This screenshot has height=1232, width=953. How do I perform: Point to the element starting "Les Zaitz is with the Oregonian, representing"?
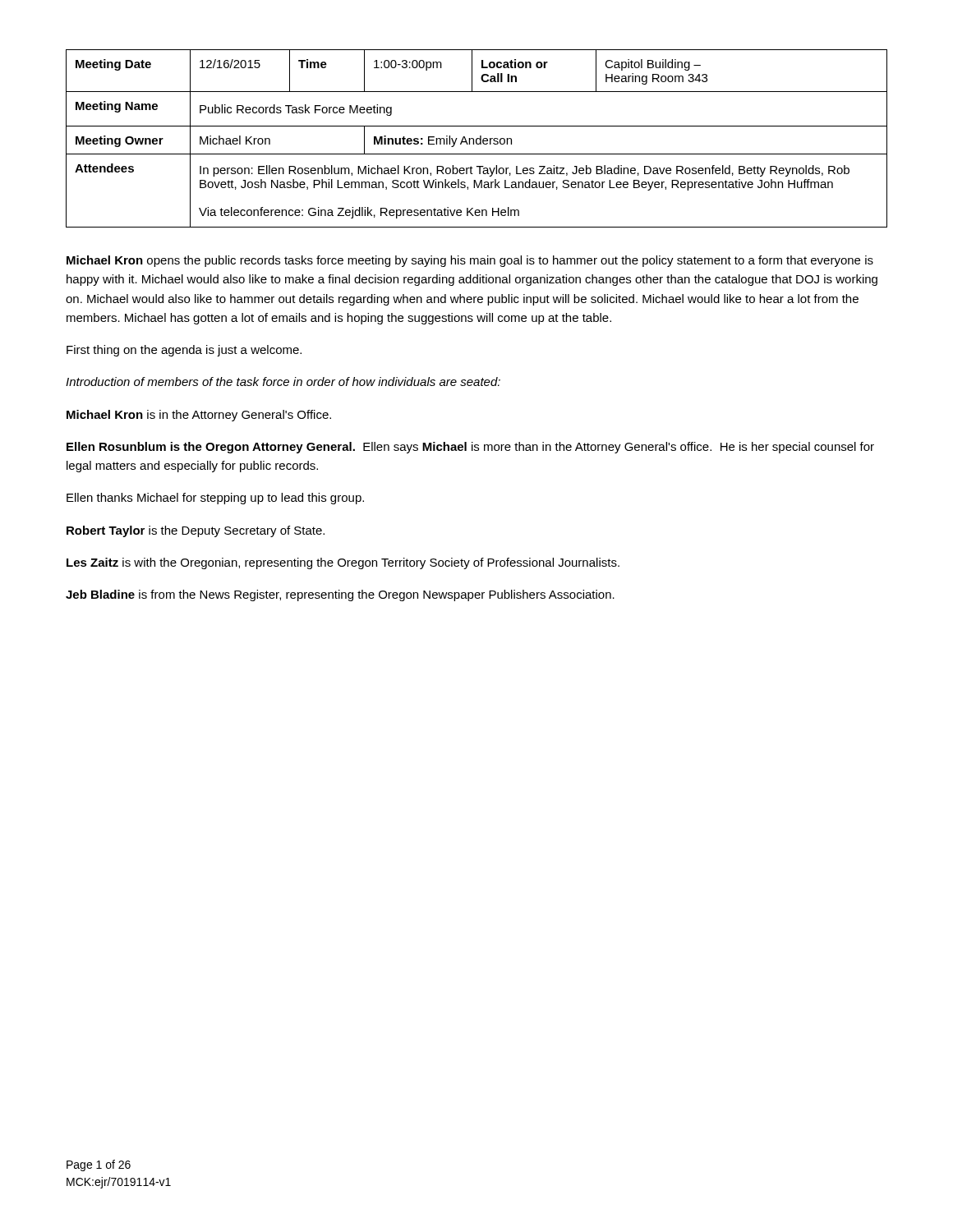pos(343,562)
